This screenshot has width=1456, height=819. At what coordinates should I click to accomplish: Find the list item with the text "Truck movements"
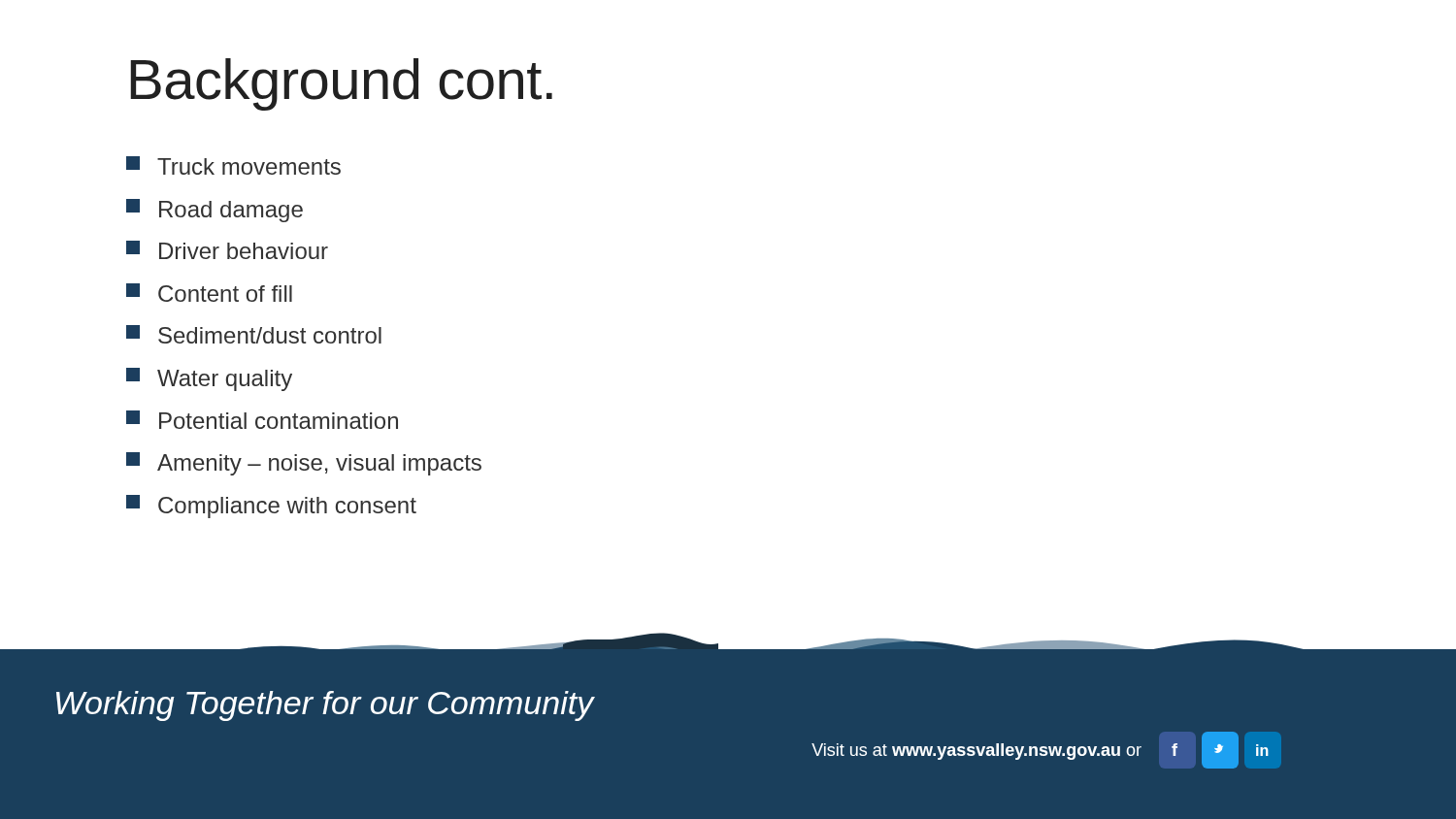tap(234, 167)
